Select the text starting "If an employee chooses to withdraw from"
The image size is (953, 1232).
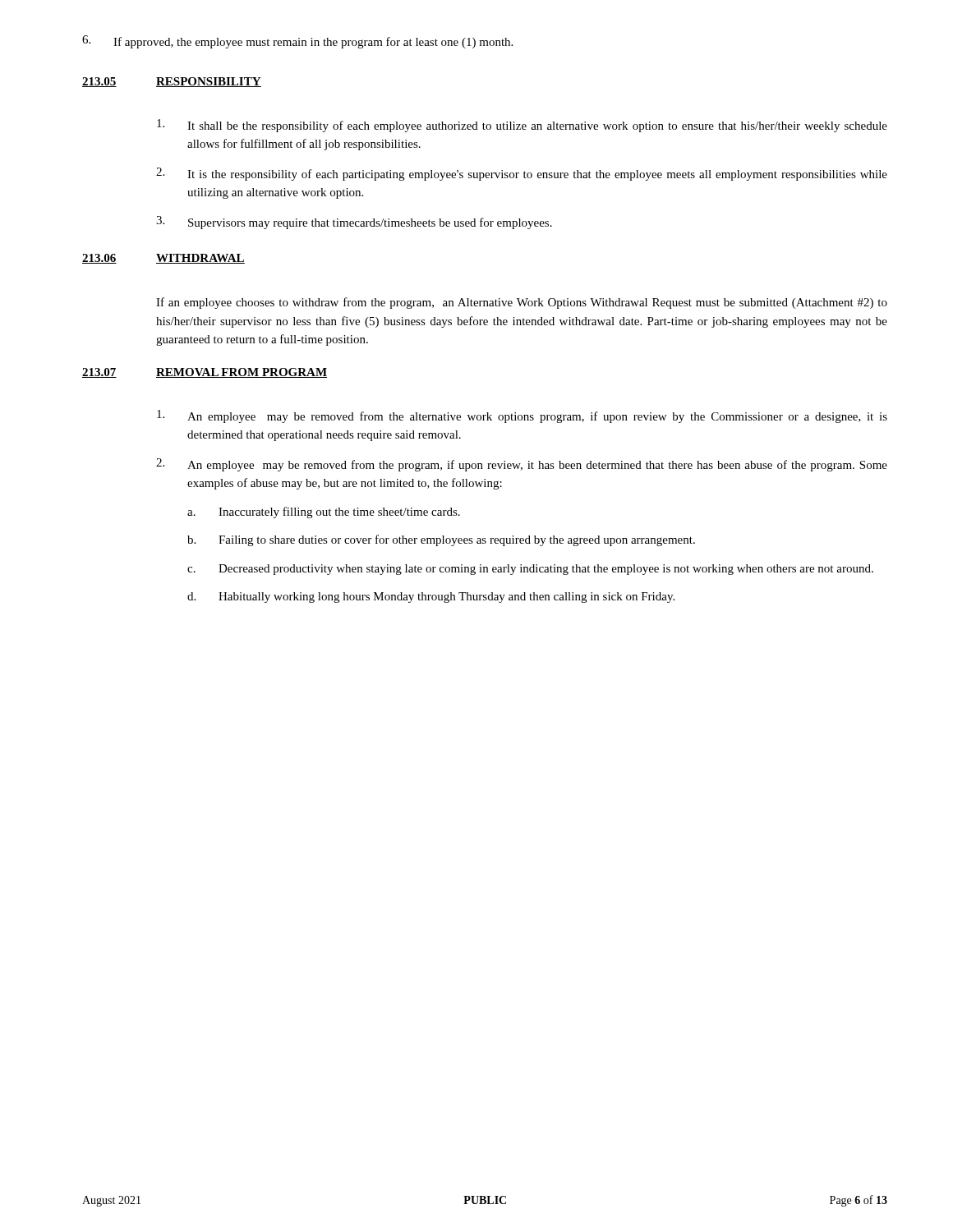[522, 321]
